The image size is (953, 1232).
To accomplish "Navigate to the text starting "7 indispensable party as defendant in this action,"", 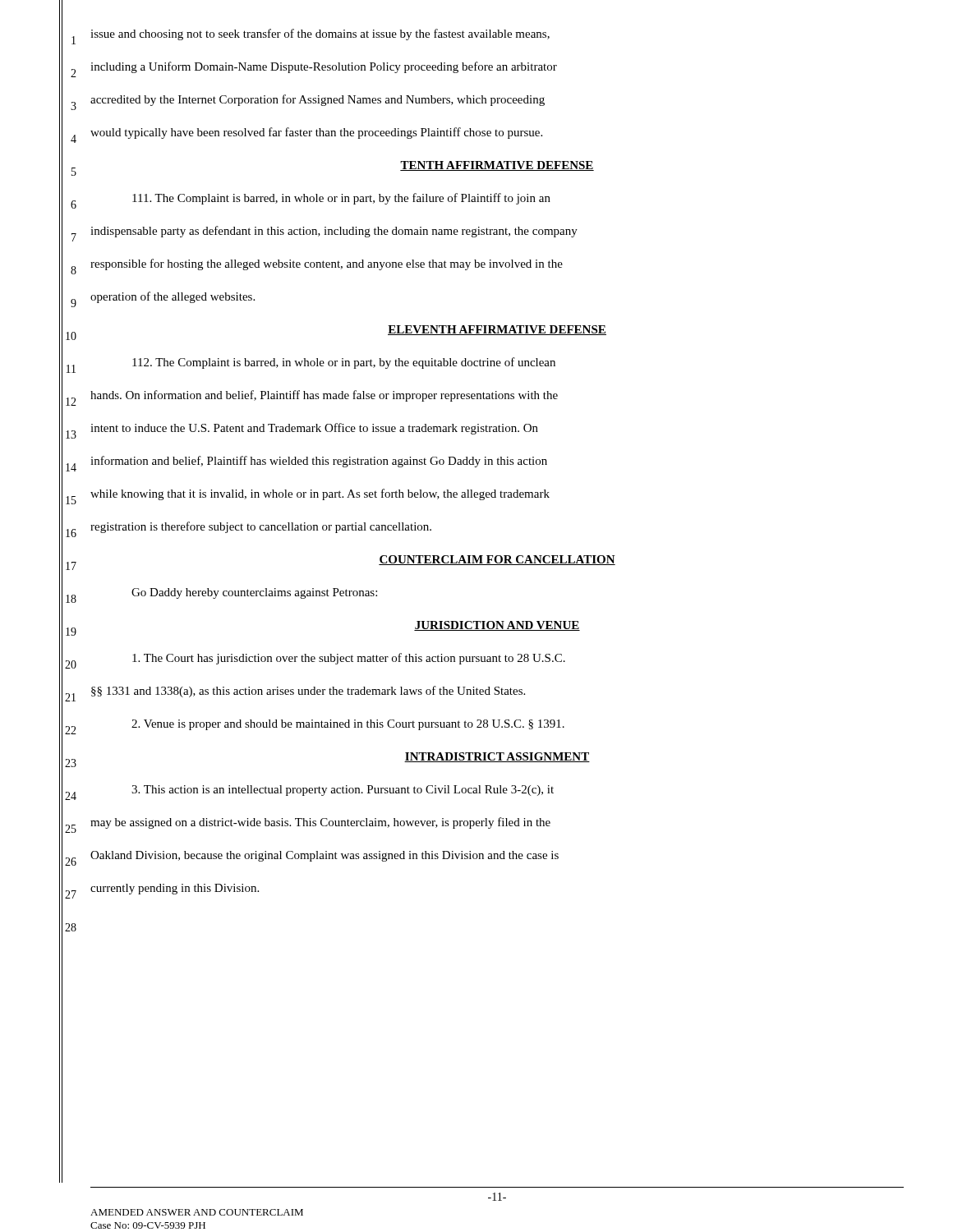I will 497,238.
